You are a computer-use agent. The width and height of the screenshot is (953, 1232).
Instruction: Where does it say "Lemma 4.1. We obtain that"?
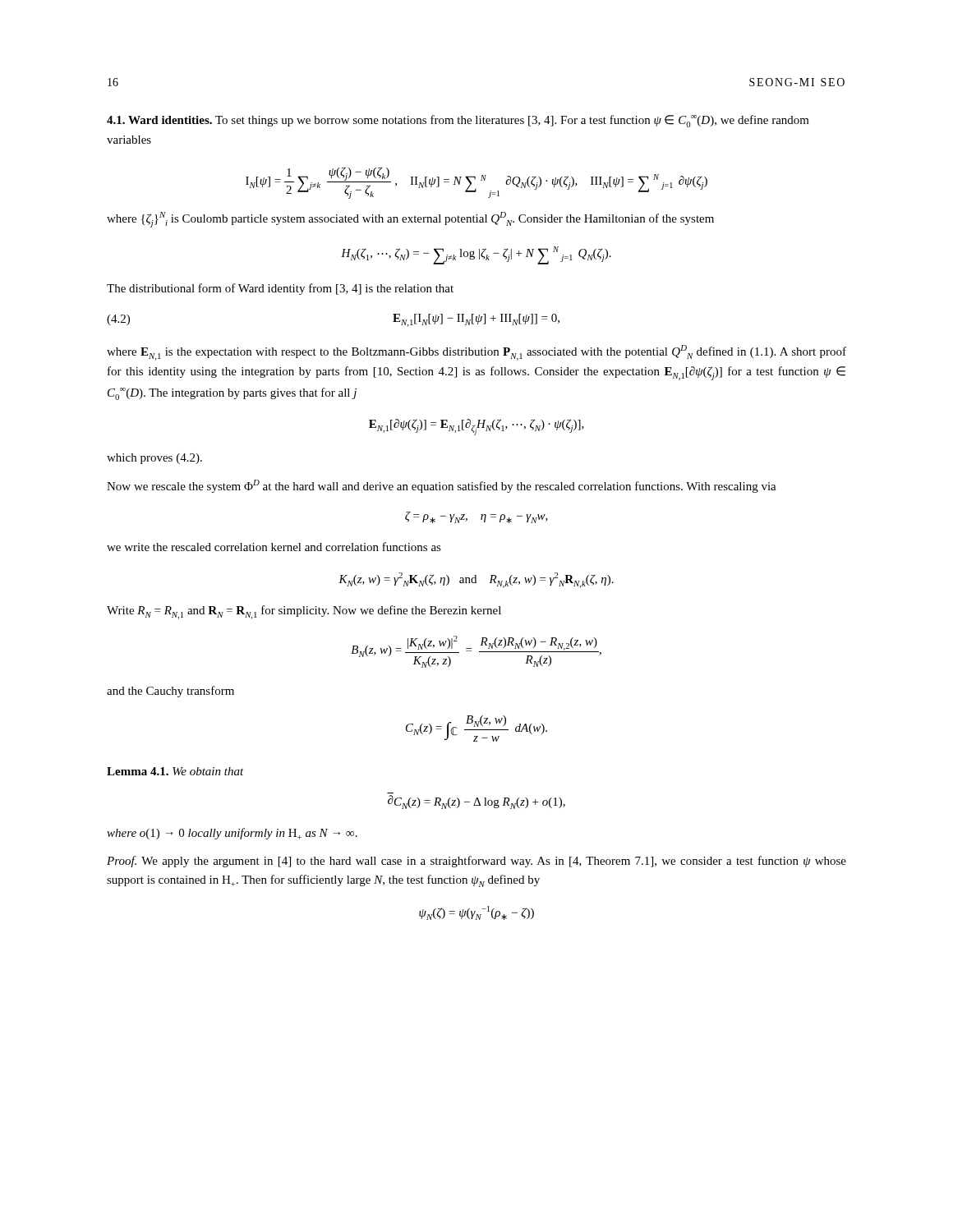click(175, 771)
